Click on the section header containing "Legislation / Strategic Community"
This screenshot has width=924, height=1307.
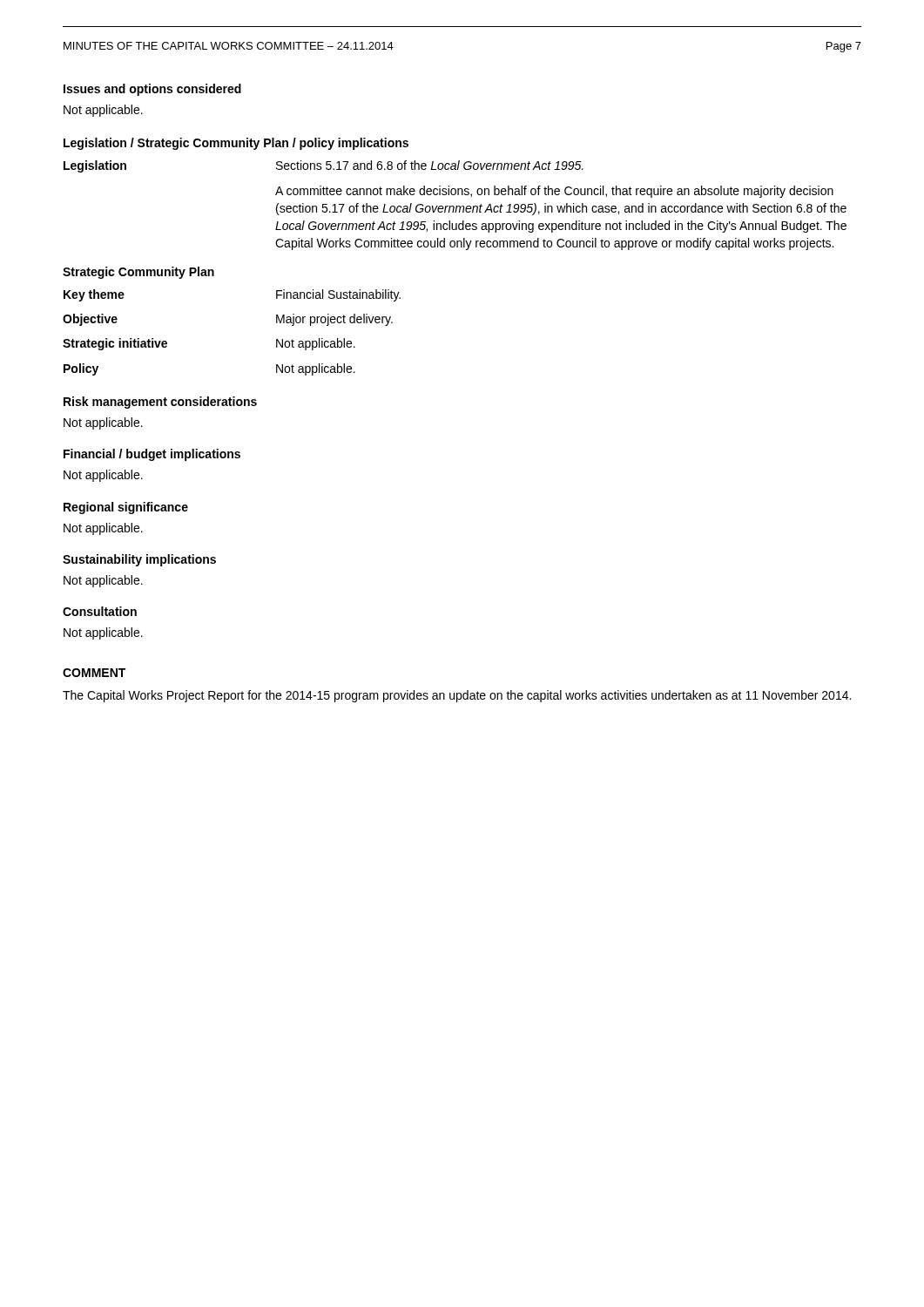point(236,143)
